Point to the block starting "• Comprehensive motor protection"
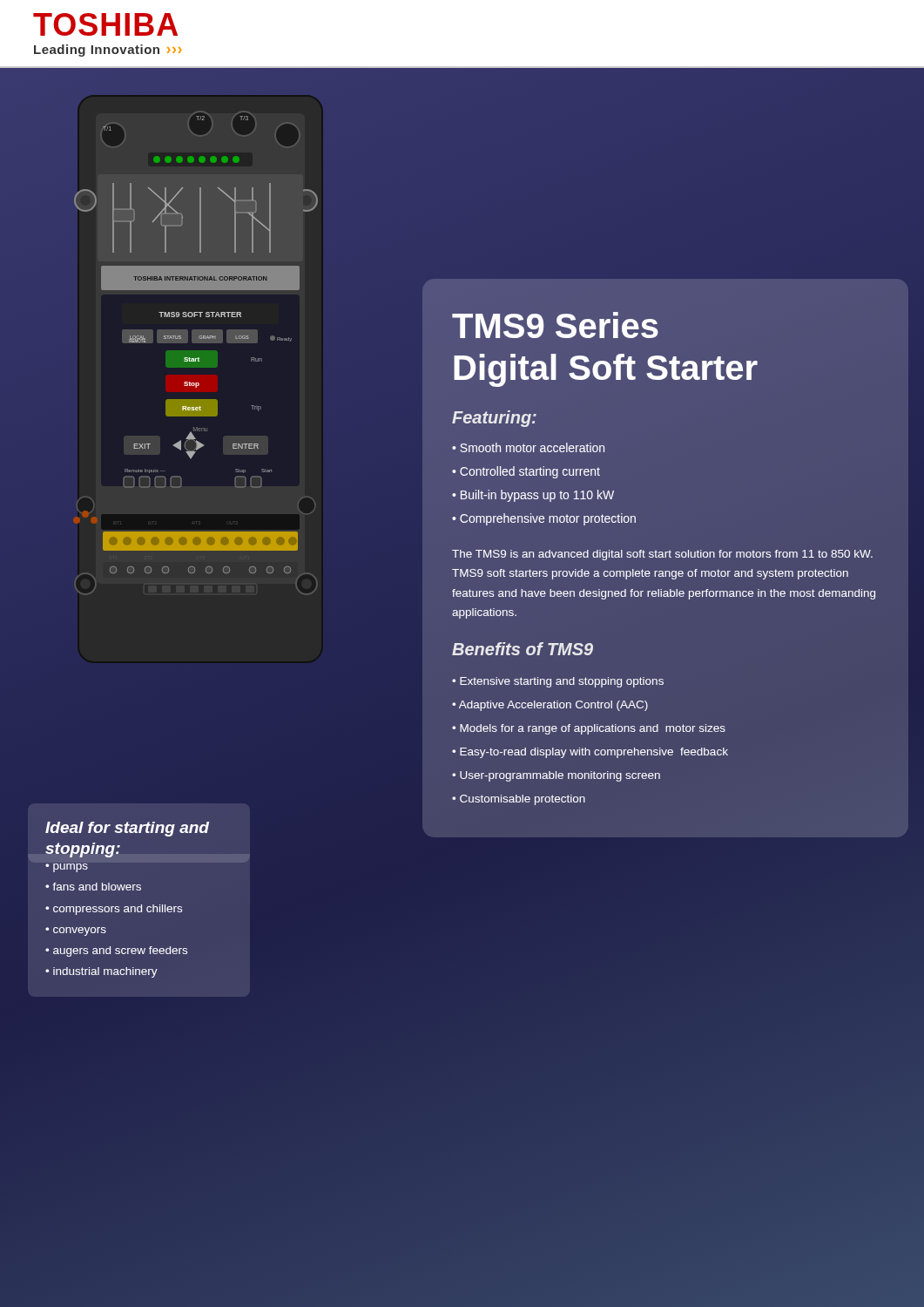Image resolution: width=924 pixels, height=1307 pixels. (x=544, y=518)
